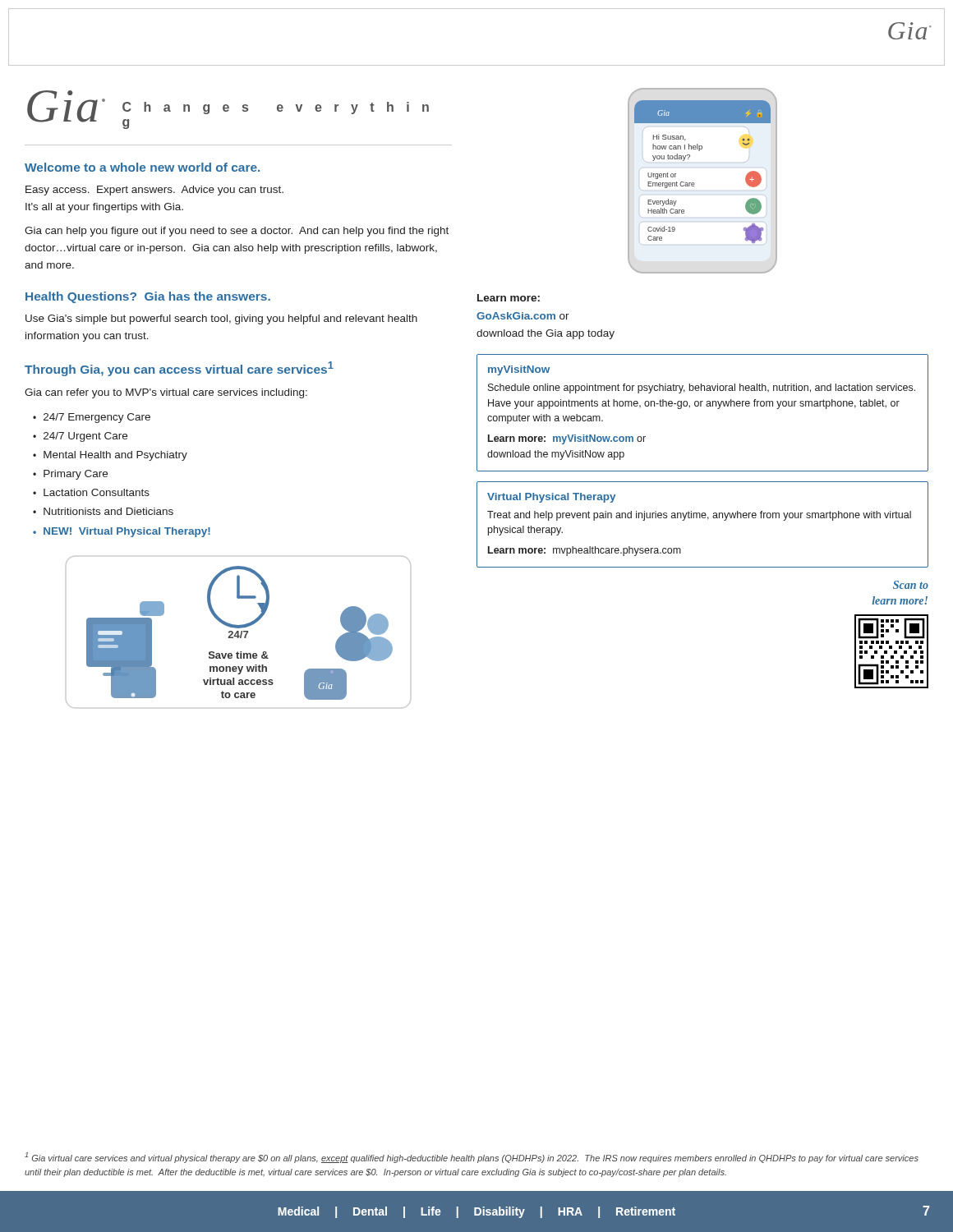
Task: Navigate to the region starting "Scan tolearn more!"
Action: click(x=911, y=585)
